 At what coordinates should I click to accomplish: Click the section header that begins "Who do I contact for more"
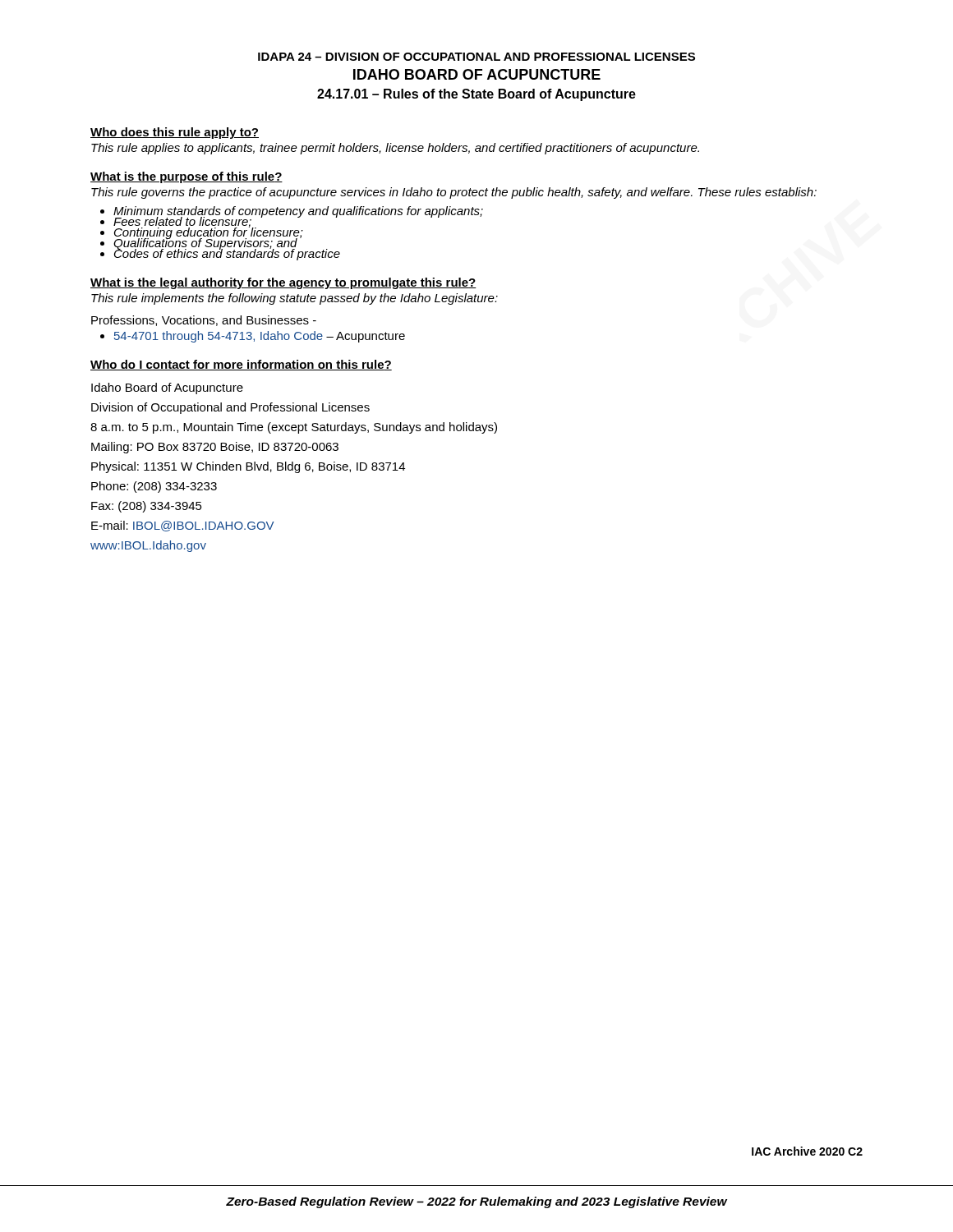click(x=241, y=364)
